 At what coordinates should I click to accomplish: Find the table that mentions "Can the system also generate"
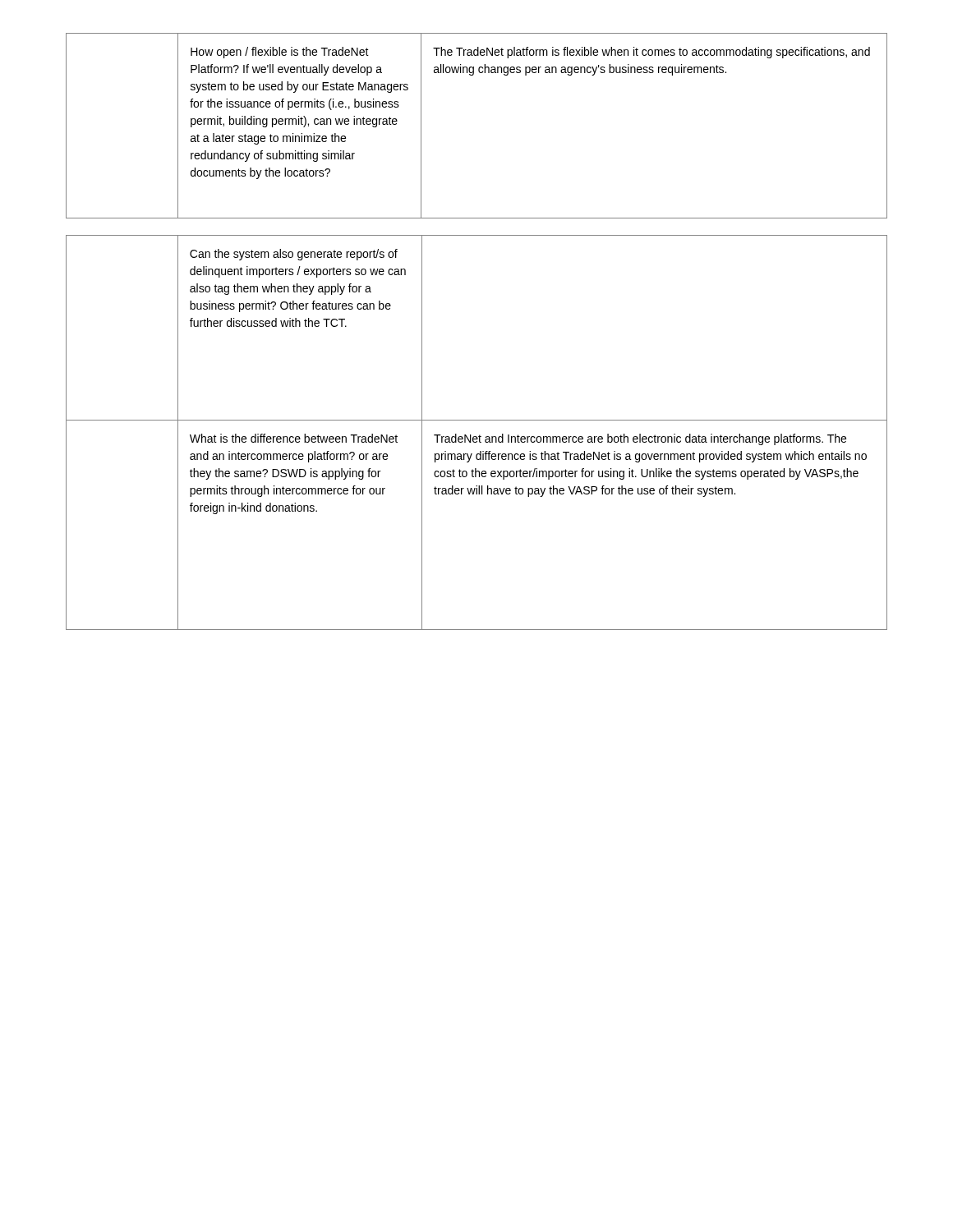[x=476, y=432]
